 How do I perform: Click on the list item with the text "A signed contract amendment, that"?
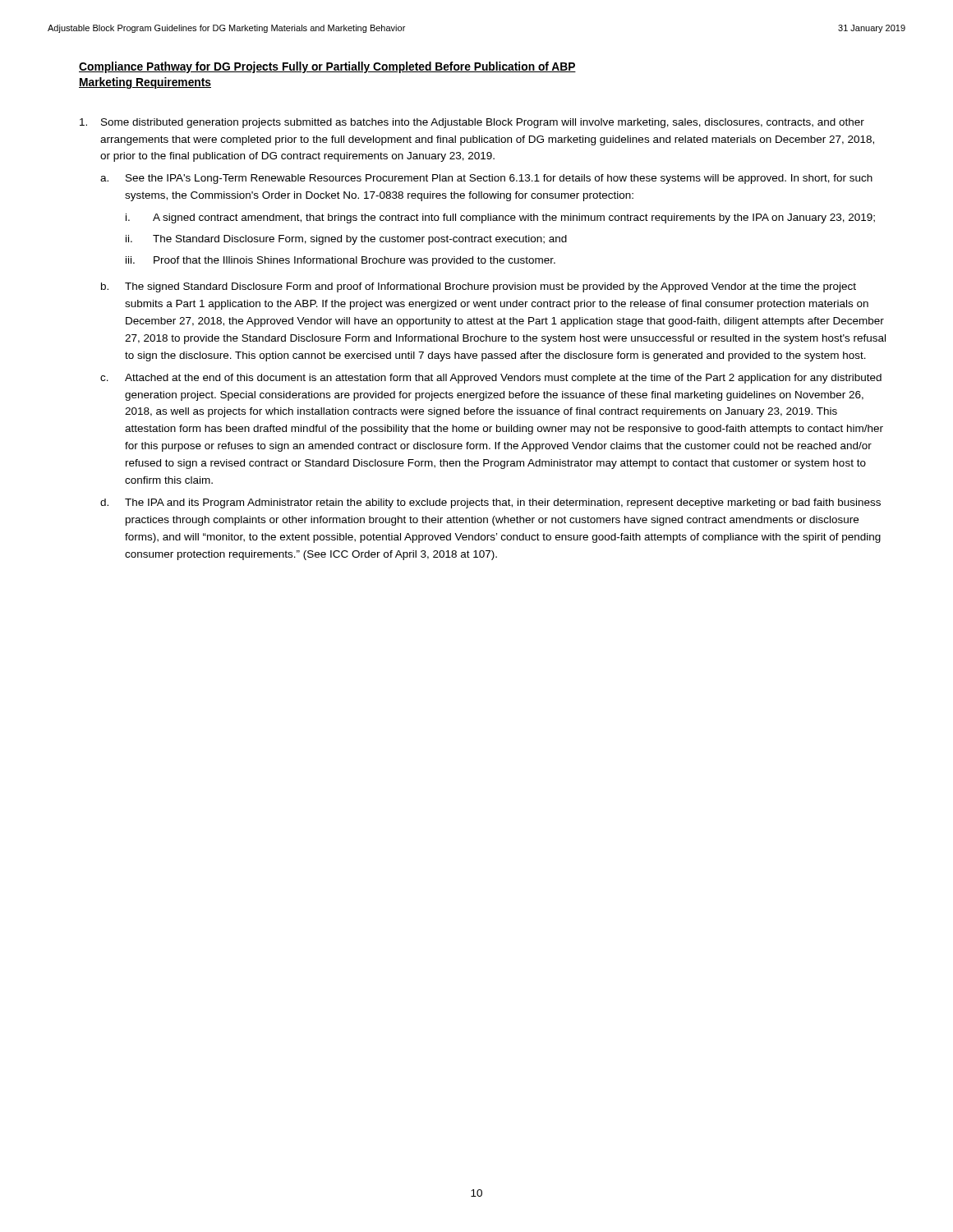[520, 218]
